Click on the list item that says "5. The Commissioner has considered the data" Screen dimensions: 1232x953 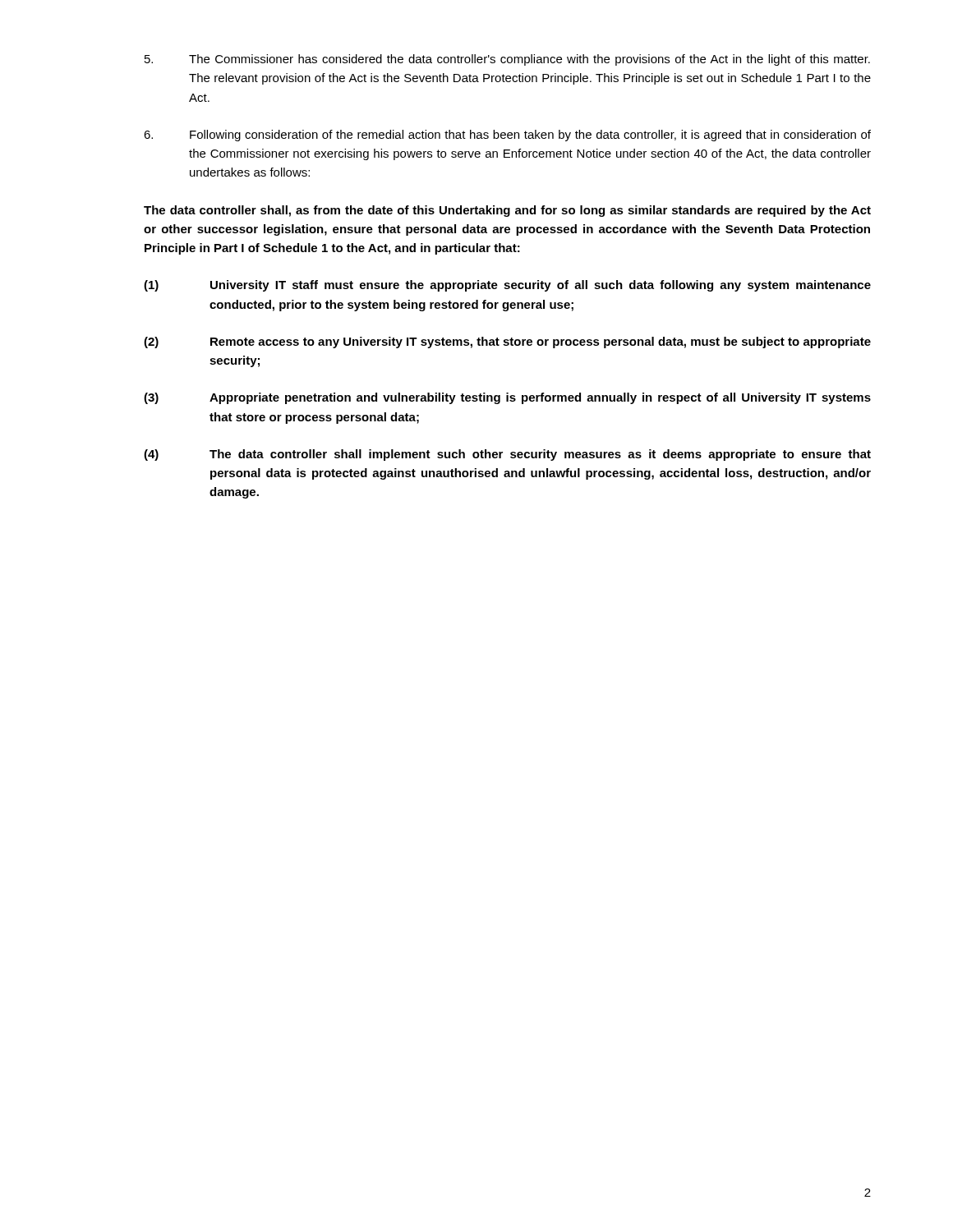(x=507, y=78)
